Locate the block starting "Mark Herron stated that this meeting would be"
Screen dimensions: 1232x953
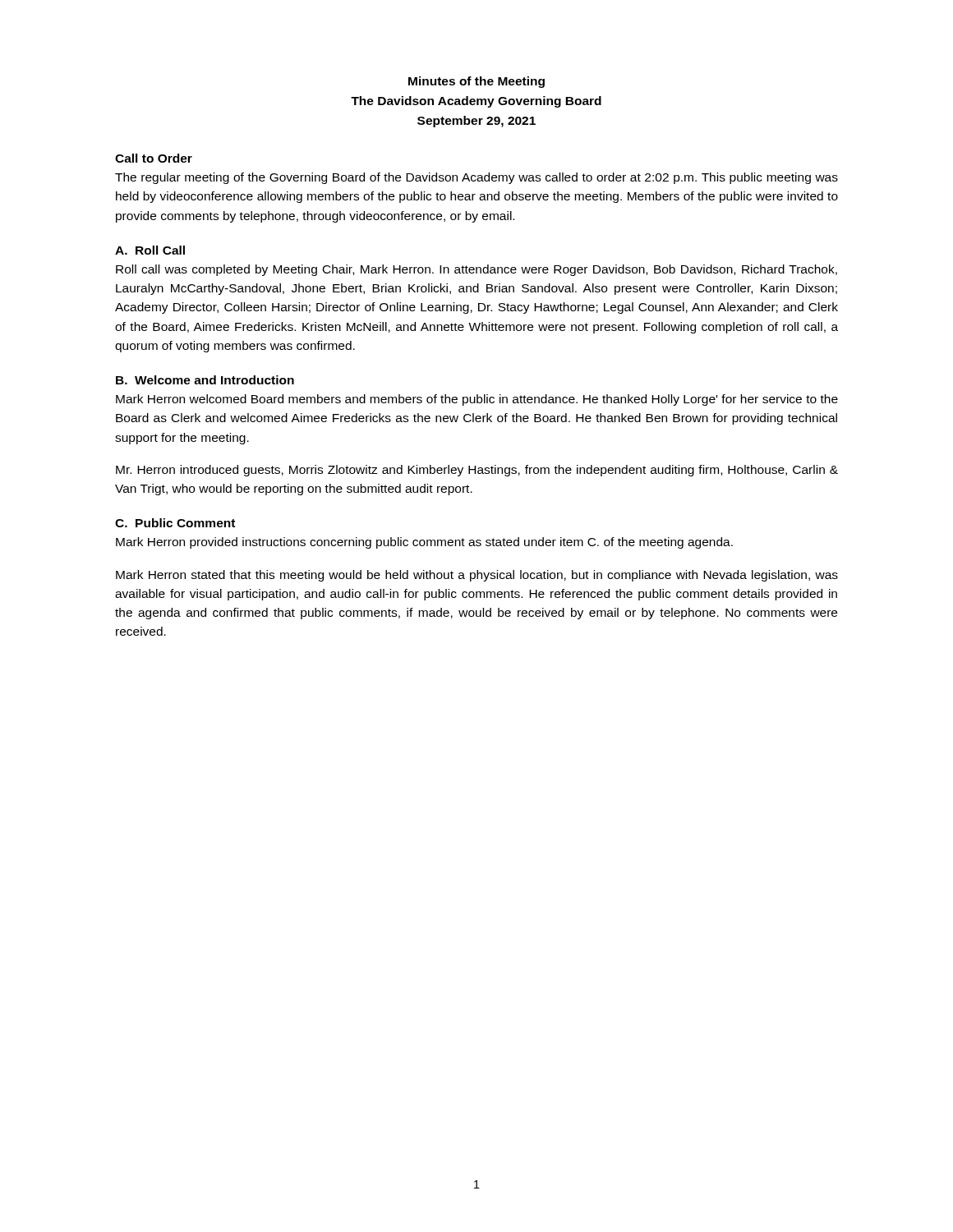click(x=476, y=603)
